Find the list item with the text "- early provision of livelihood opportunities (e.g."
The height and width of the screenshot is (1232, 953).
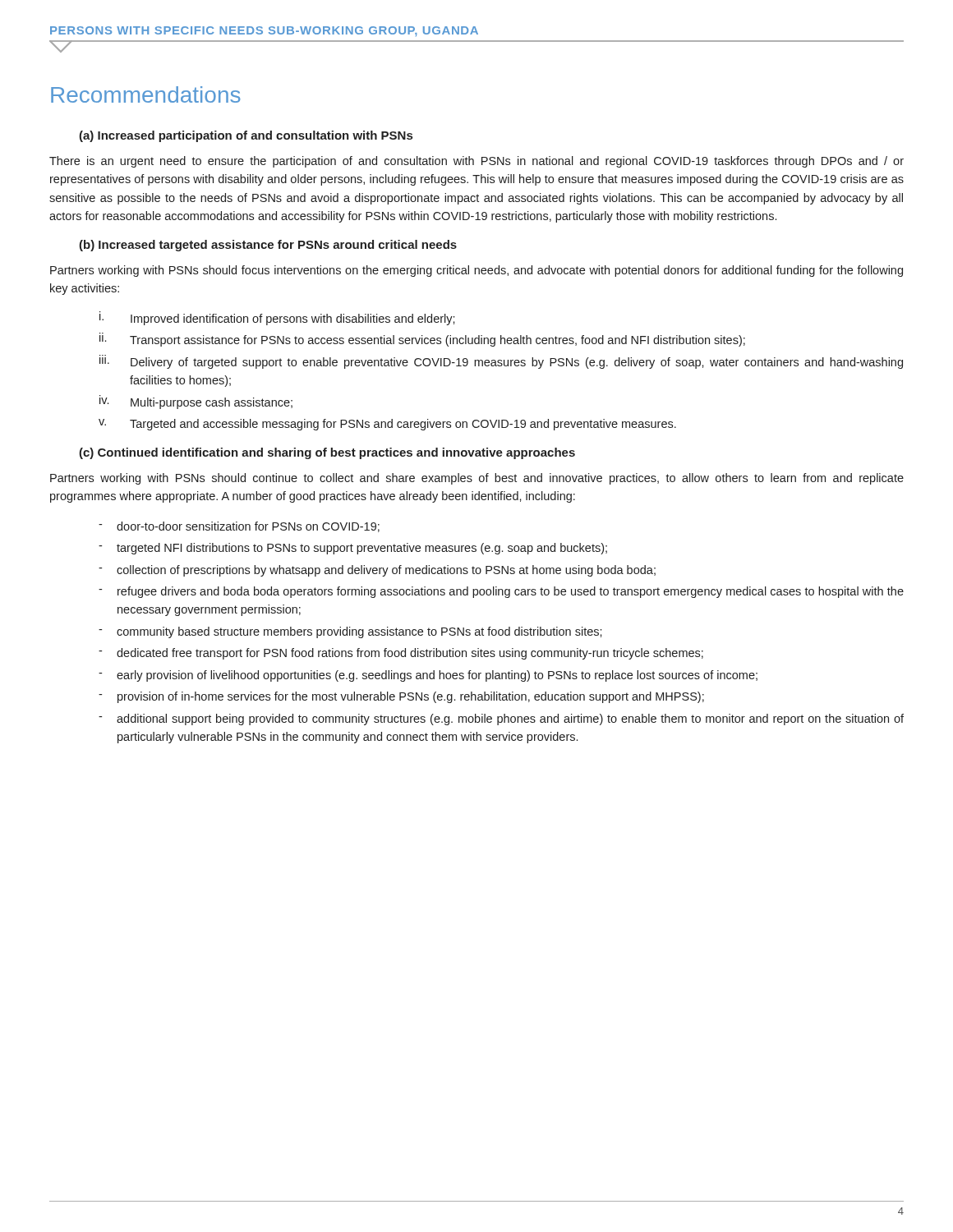476,675
